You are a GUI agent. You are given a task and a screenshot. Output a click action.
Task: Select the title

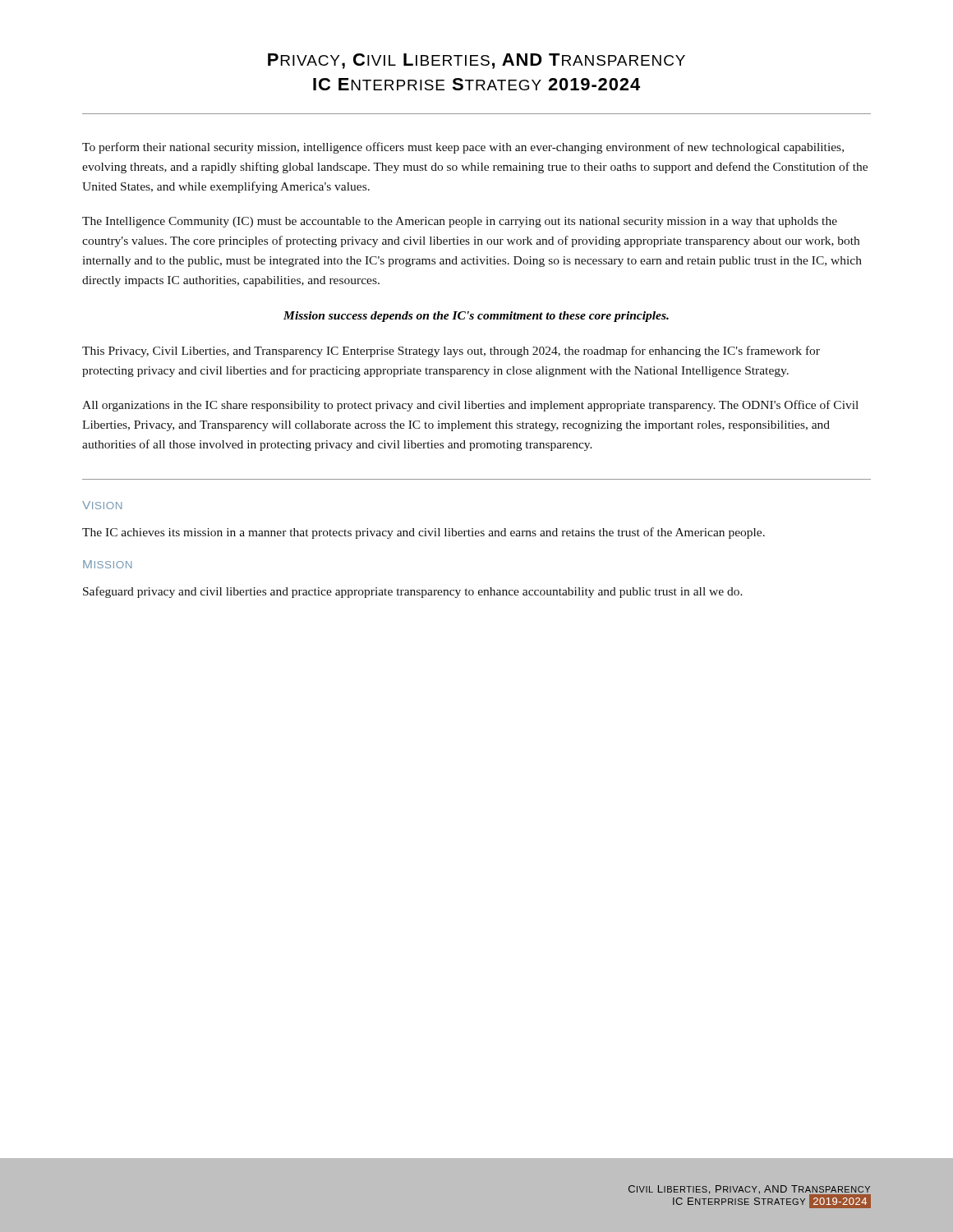(x=476, y=72)
